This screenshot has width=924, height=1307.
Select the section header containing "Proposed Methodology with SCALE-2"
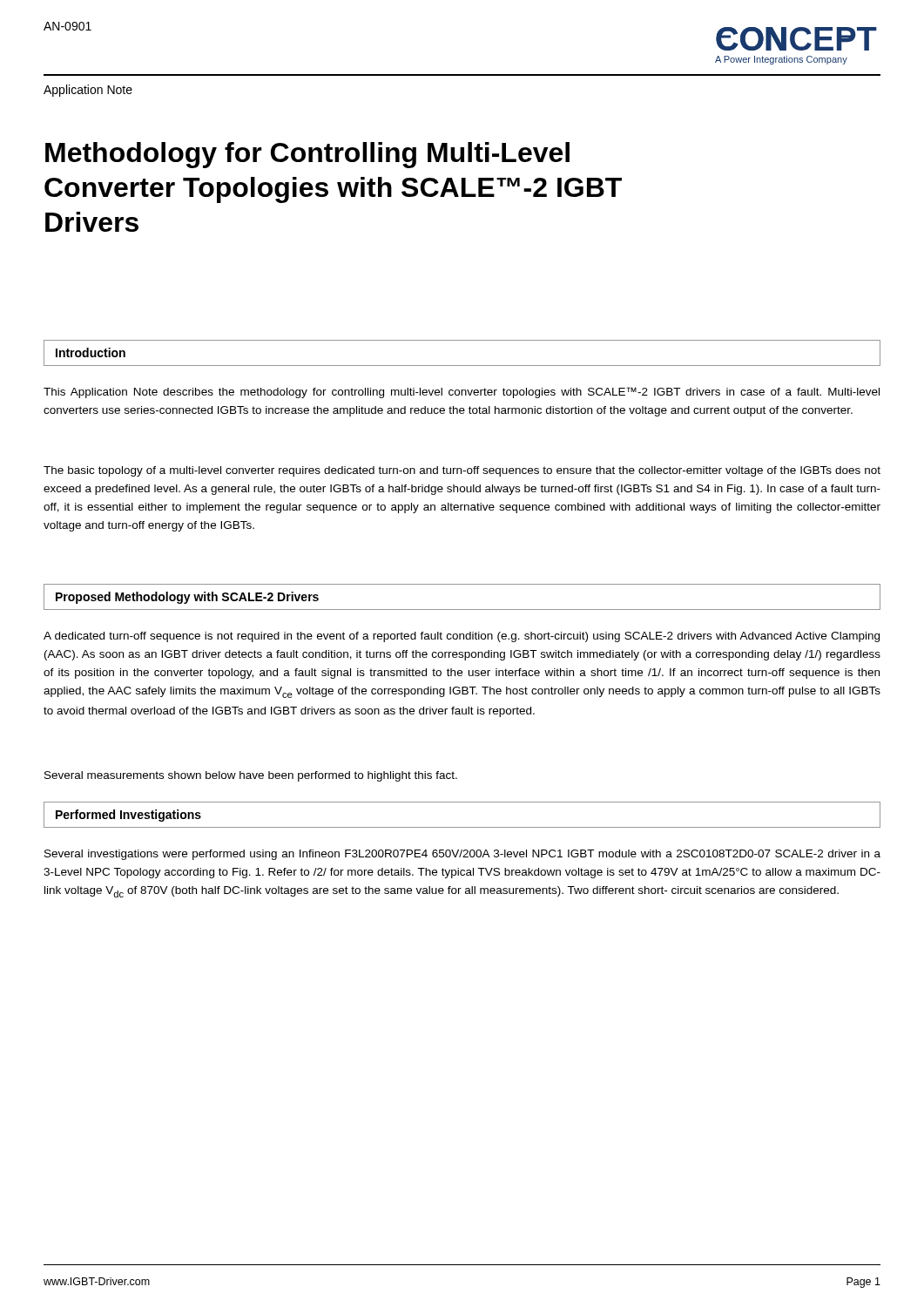click(x=187, y=597)
